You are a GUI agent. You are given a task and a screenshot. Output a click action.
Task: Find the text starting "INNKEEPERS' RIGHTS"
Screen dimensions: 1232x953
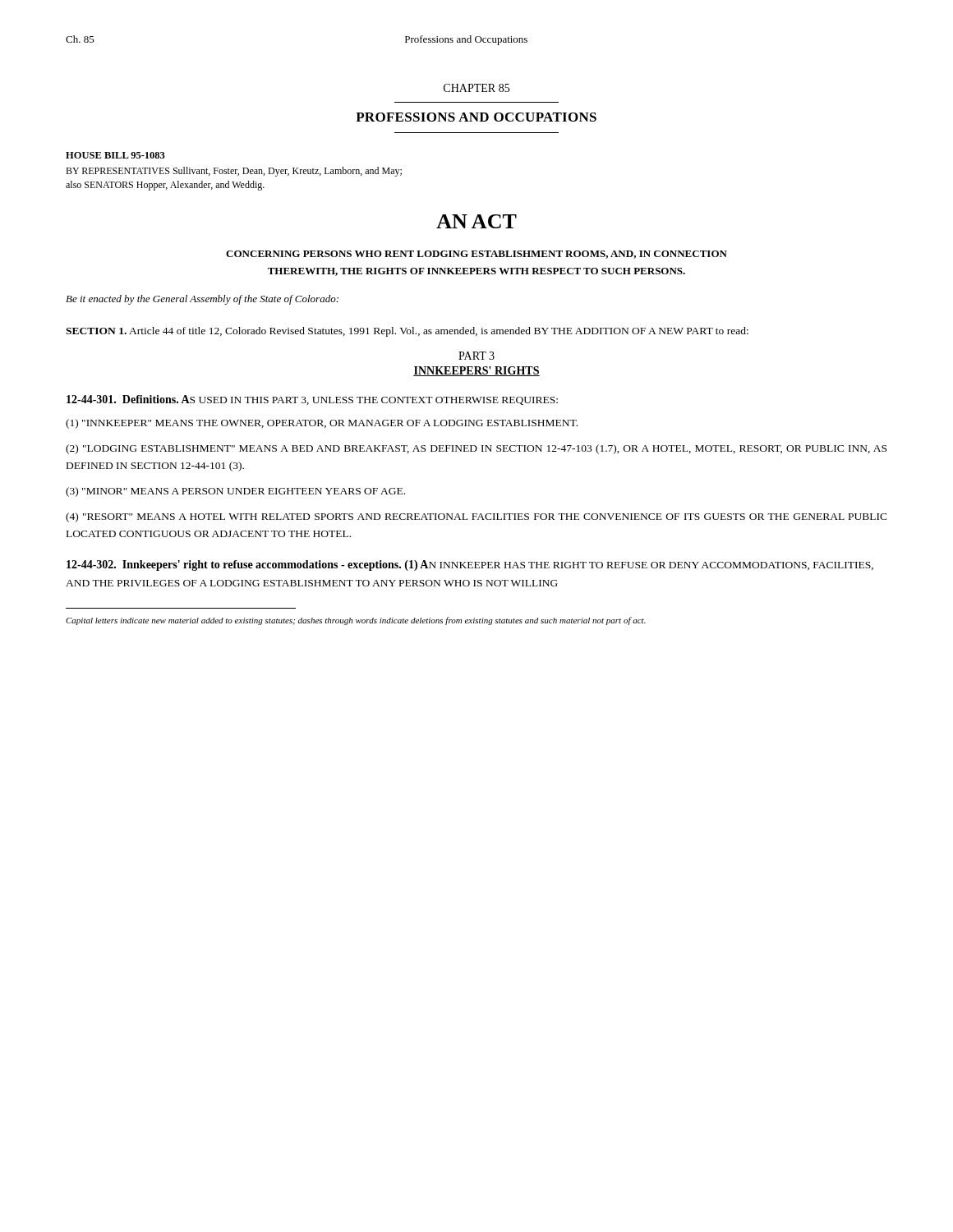tap(476, 371)
